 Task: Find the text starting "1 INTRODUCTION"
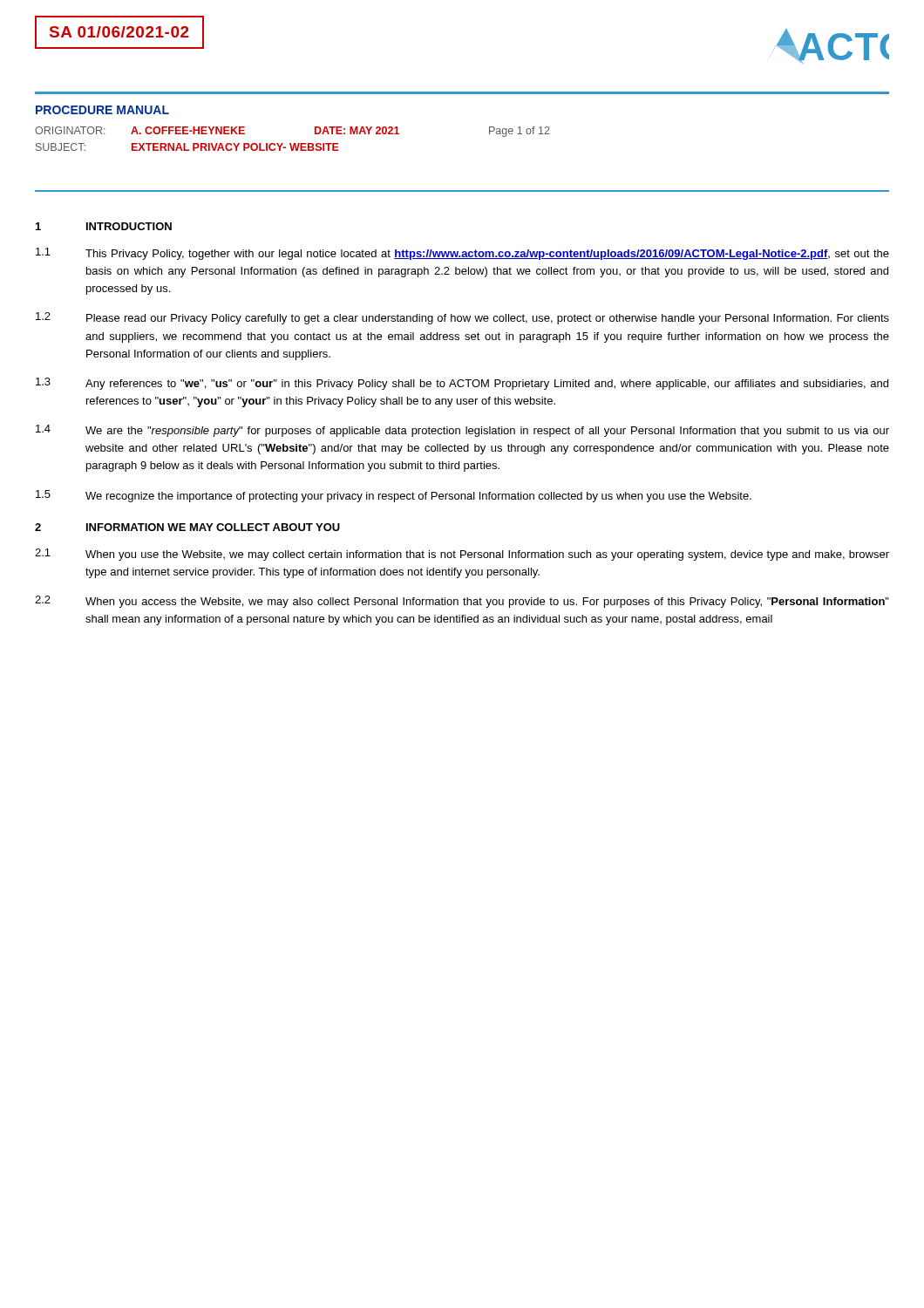104,226
